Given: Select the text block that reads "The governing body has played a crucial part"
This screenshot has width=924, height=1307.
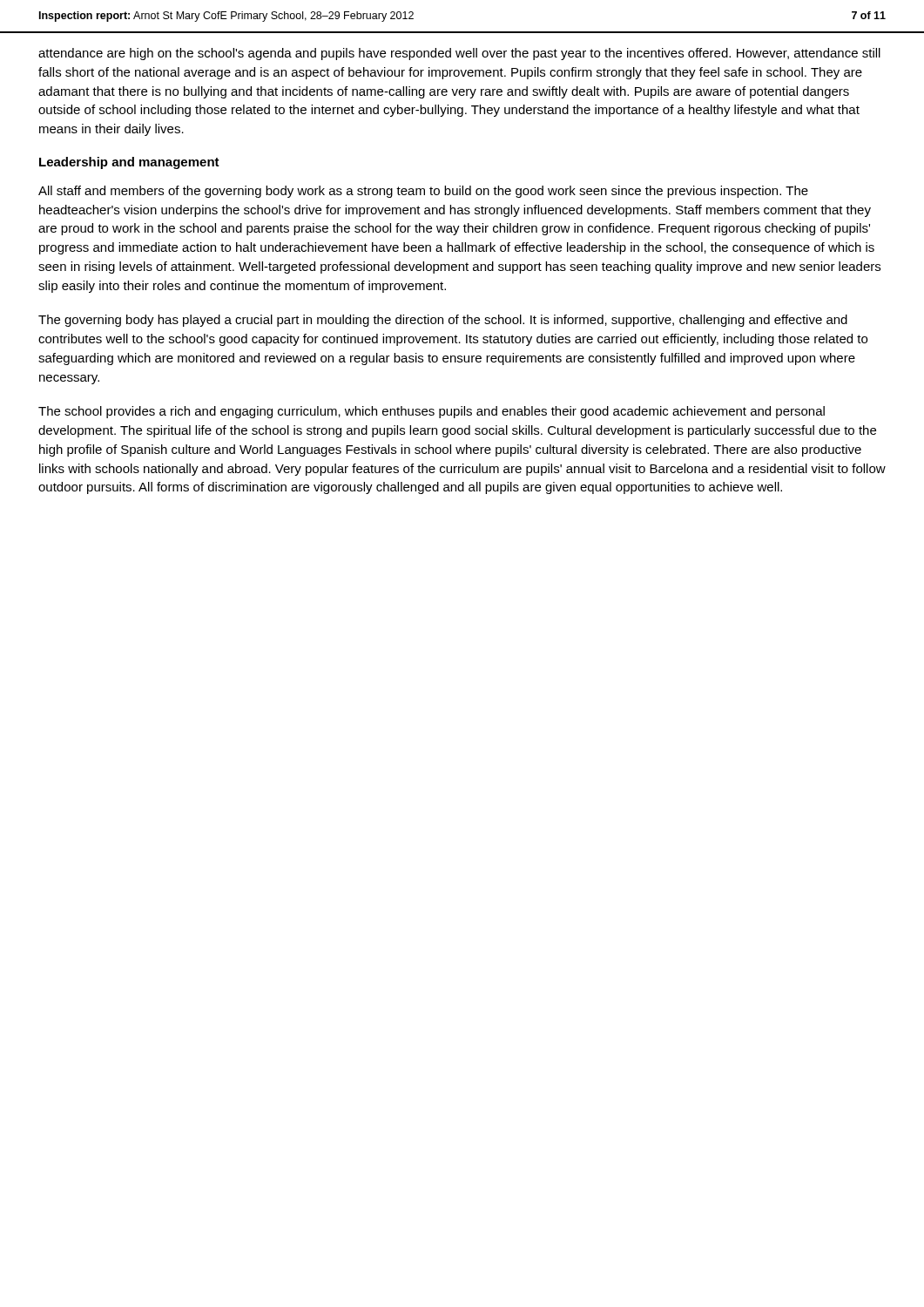Looking at the screenshot, I should point(453,348).
